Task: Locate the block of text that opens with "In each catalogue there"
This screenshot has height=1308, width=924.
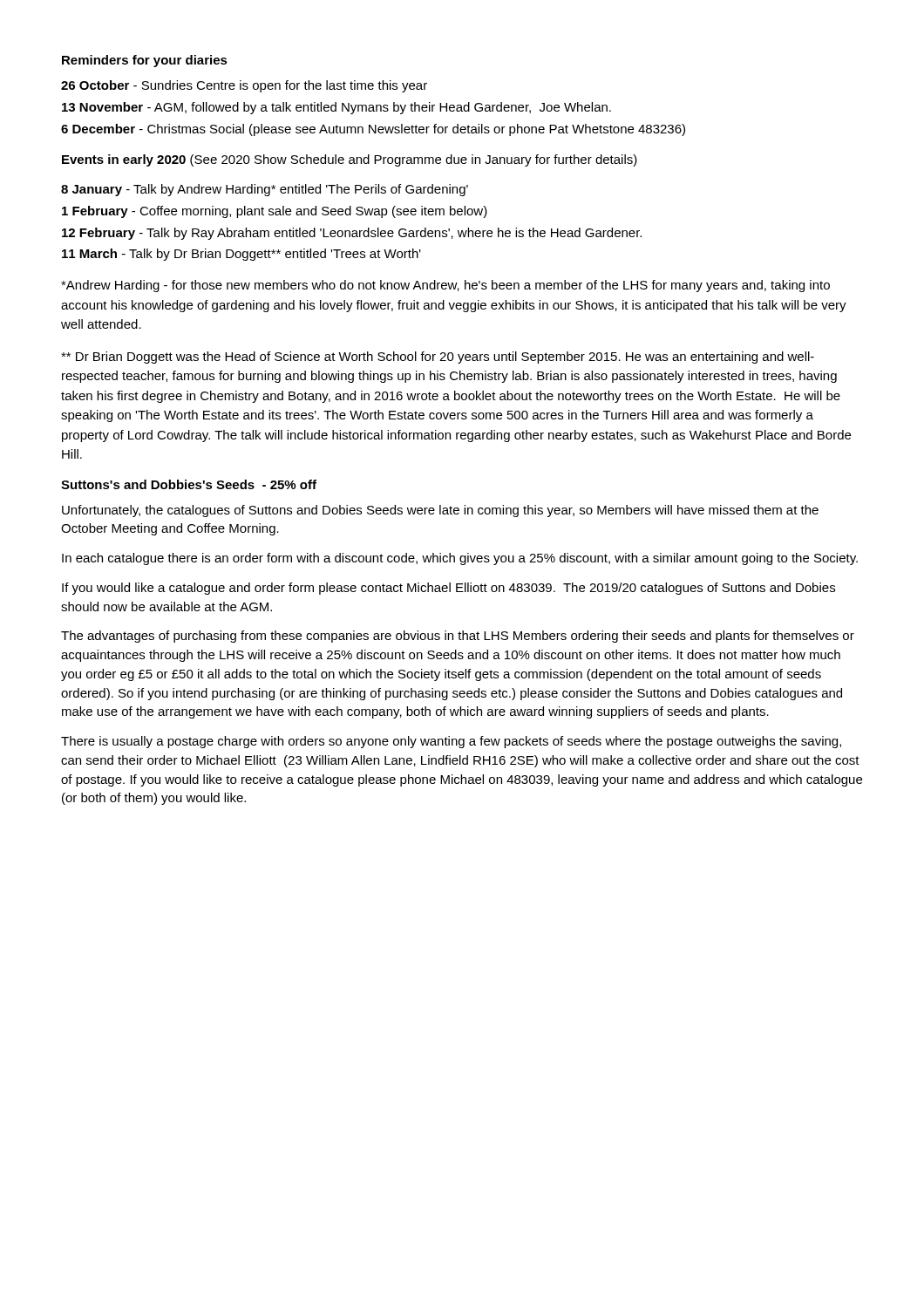Action: tap(460, 558)
